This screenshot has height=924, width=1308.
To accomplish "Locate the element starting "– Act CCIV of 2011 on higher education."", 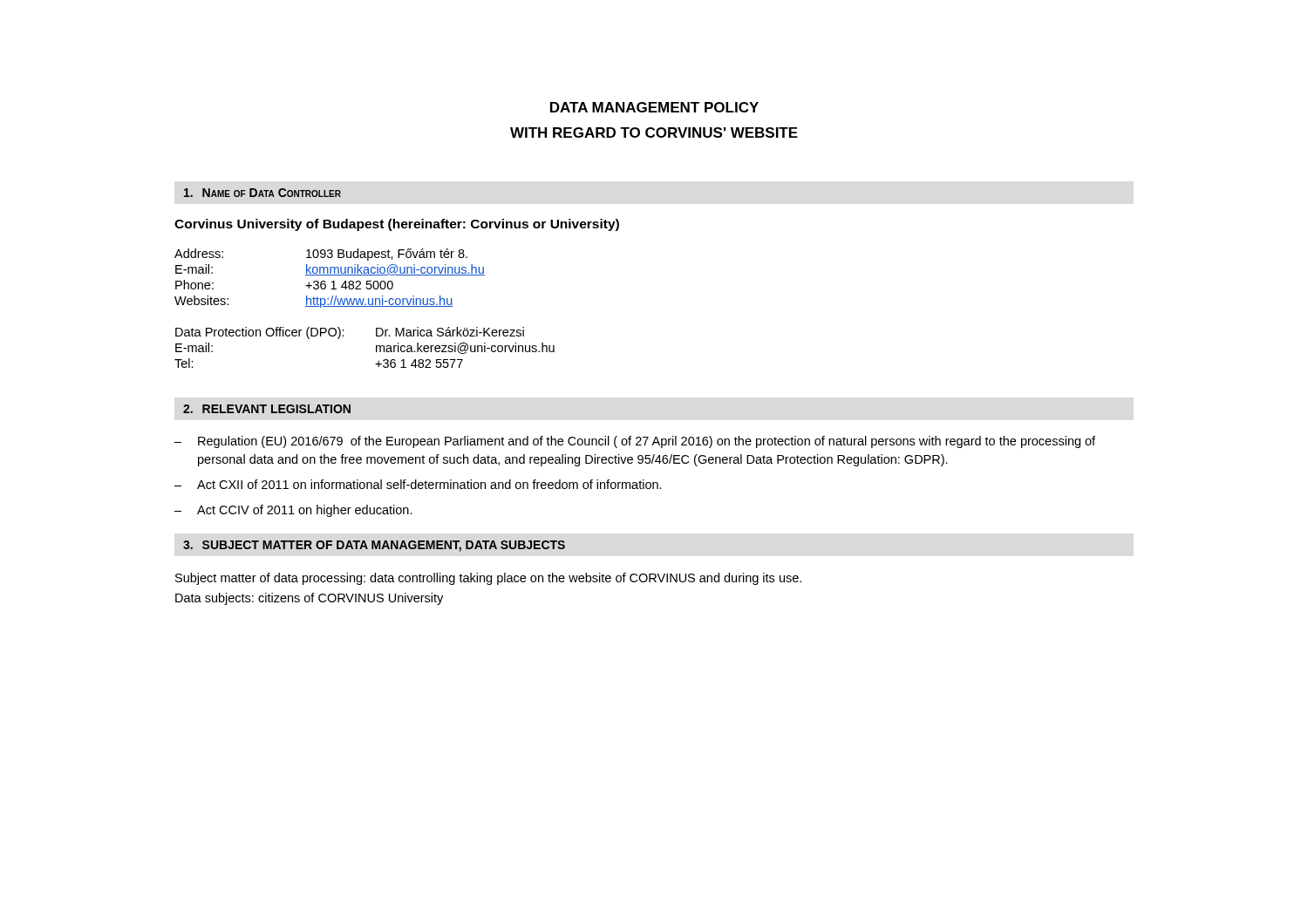I will [293, 511].
